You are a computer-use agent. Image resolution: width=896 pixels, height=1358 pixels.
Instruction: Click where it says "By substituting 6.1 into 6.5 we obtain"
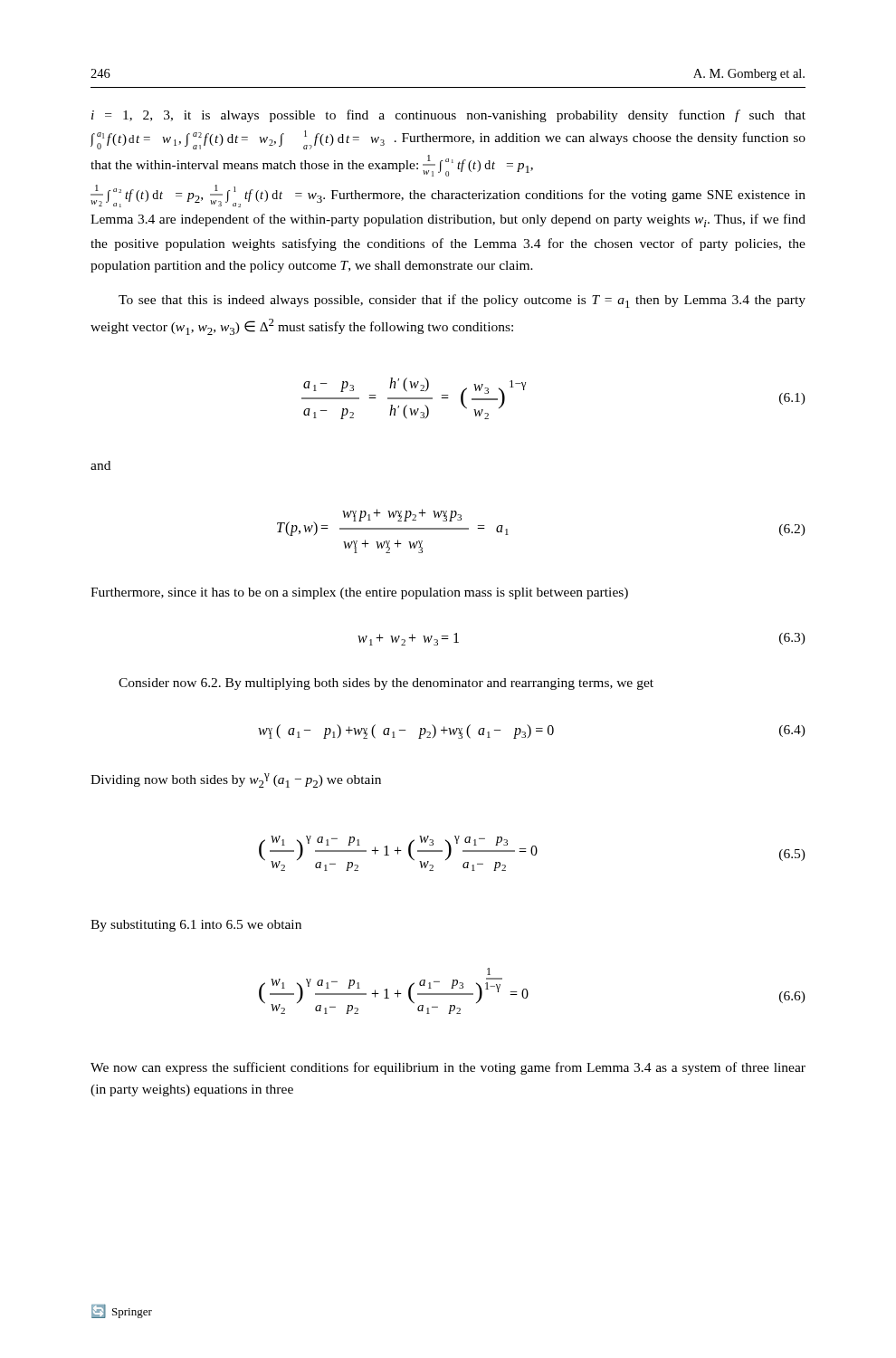click(x=196, y=924)
